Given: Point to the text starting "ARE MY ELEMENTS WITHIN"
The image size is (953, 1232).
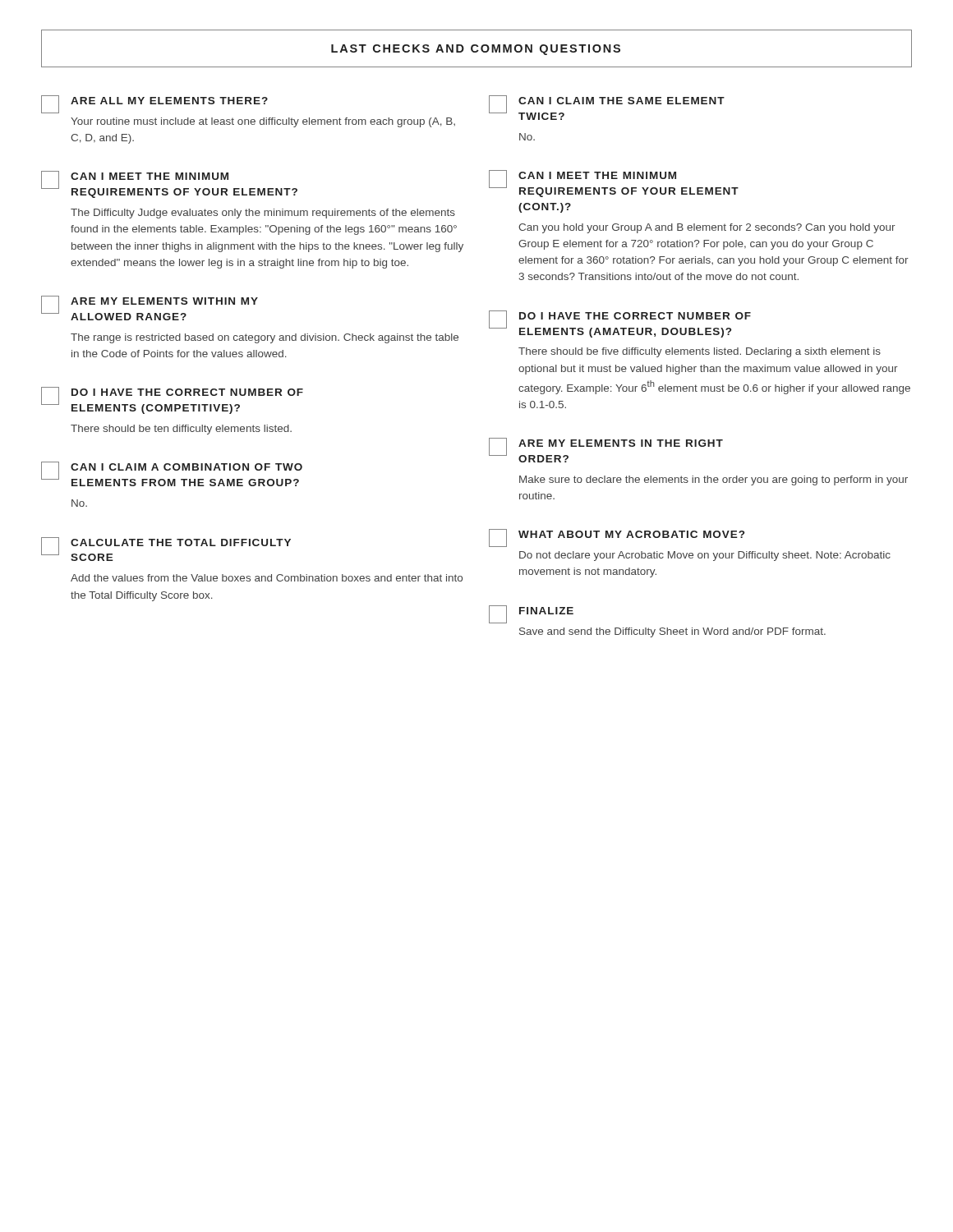Looking at the screenshot, I should [x=253, y=328].
